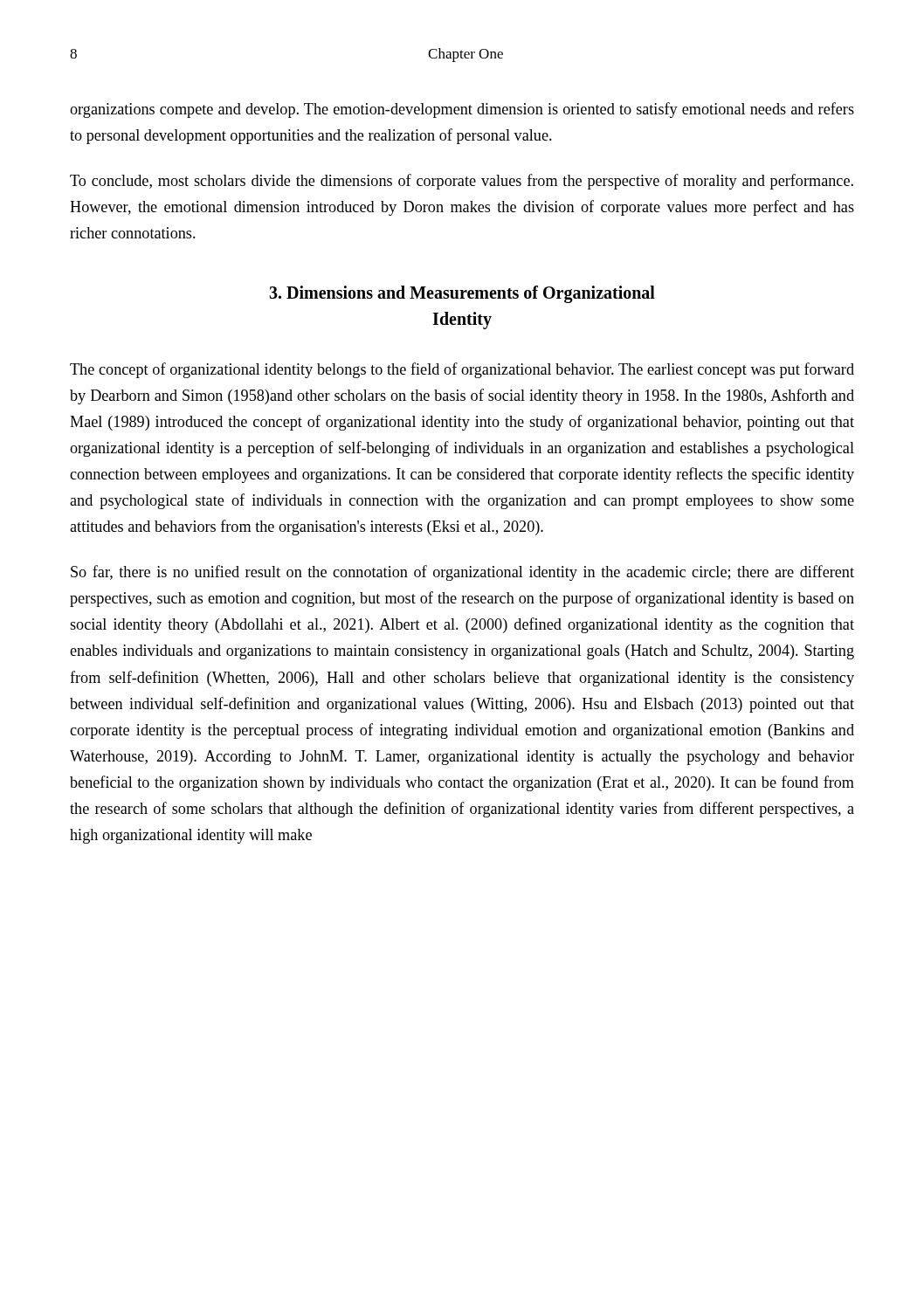
Task: Find the text block with the text "To conclude, most scholars"
Action: pyautogui.click(x=462, y=207)
